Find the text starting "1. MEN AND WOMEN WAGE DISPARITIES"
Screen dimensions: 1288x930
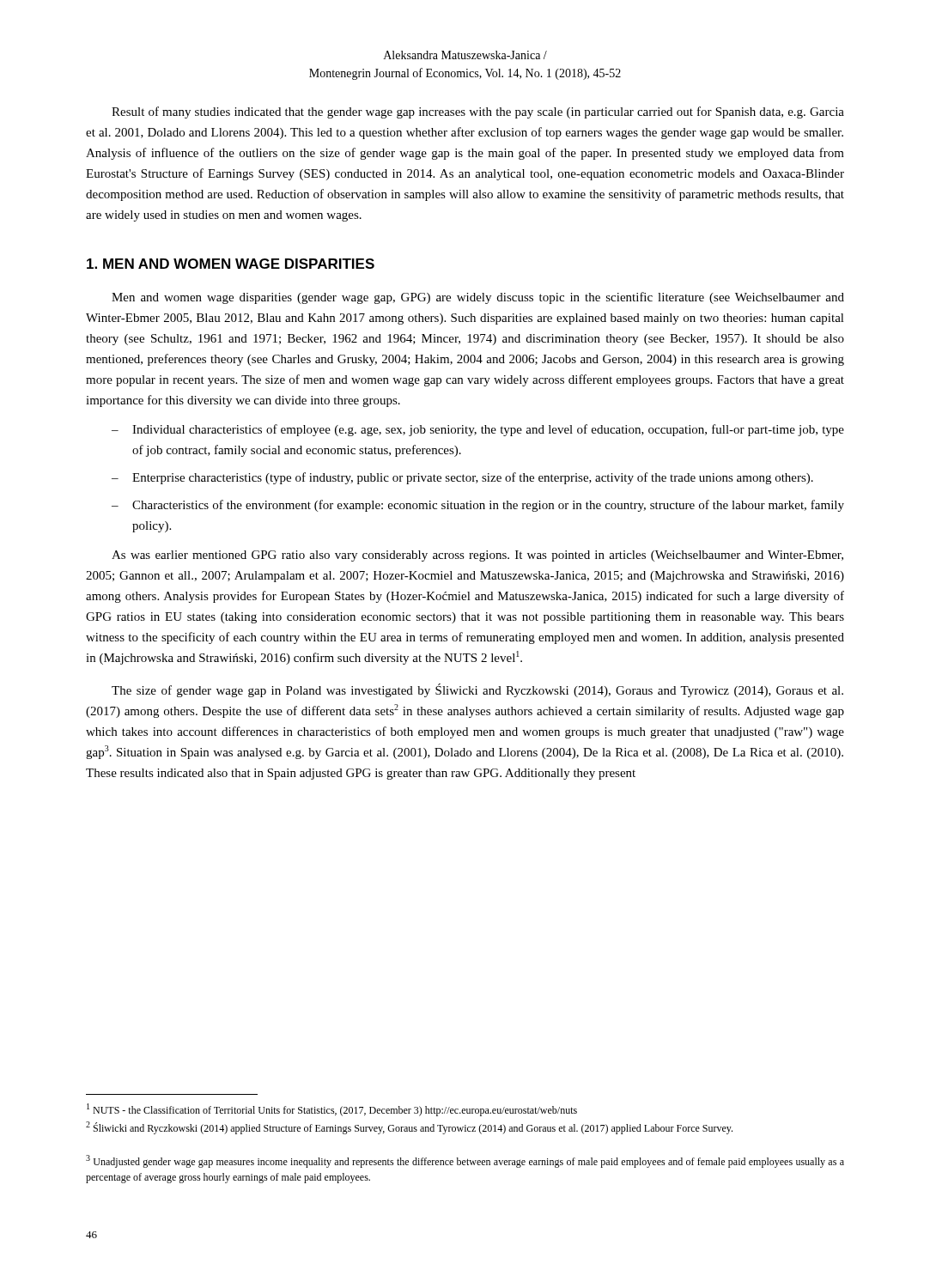[230, 264]
